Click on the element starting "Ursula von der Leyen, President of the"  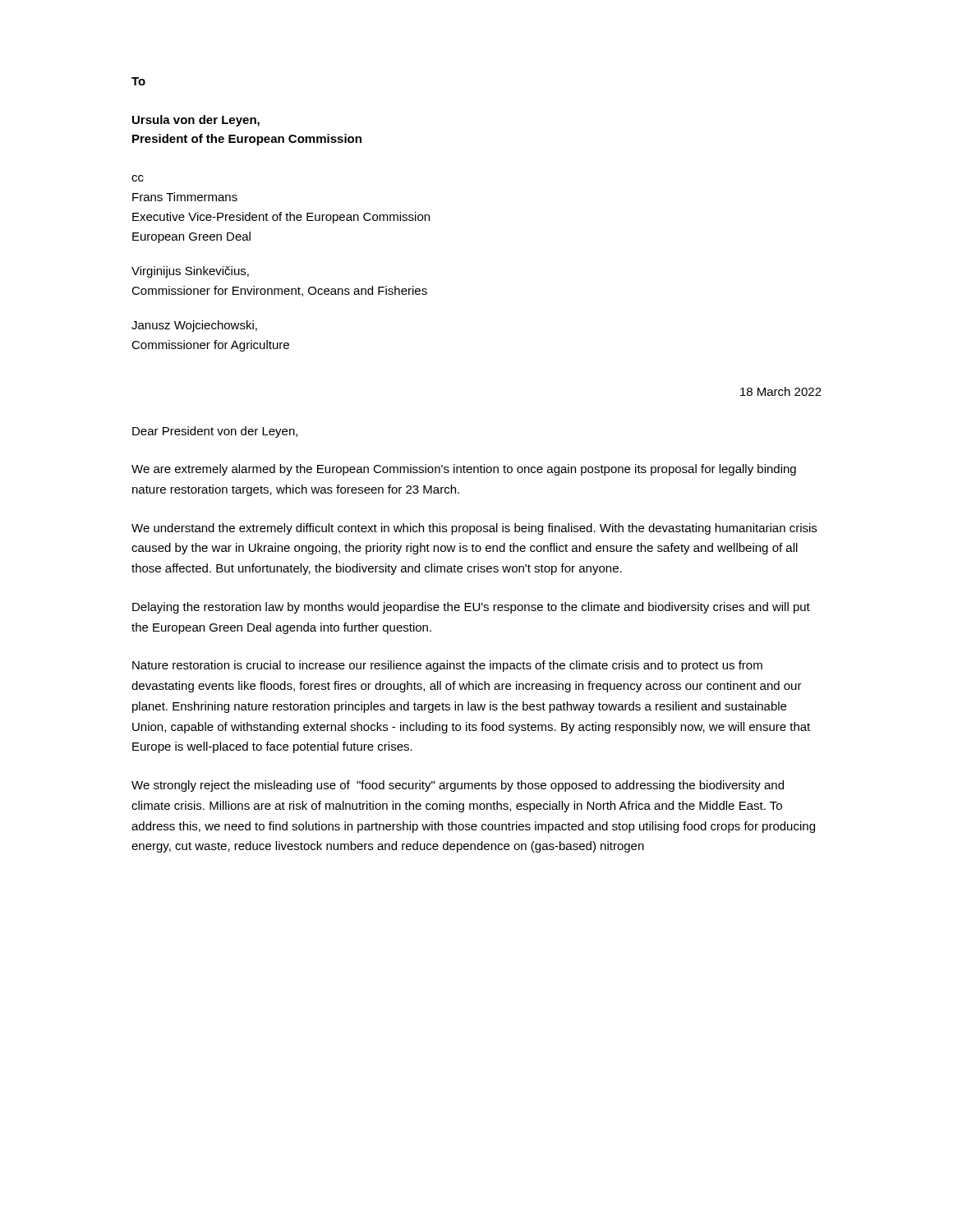(x=247, y=129)
